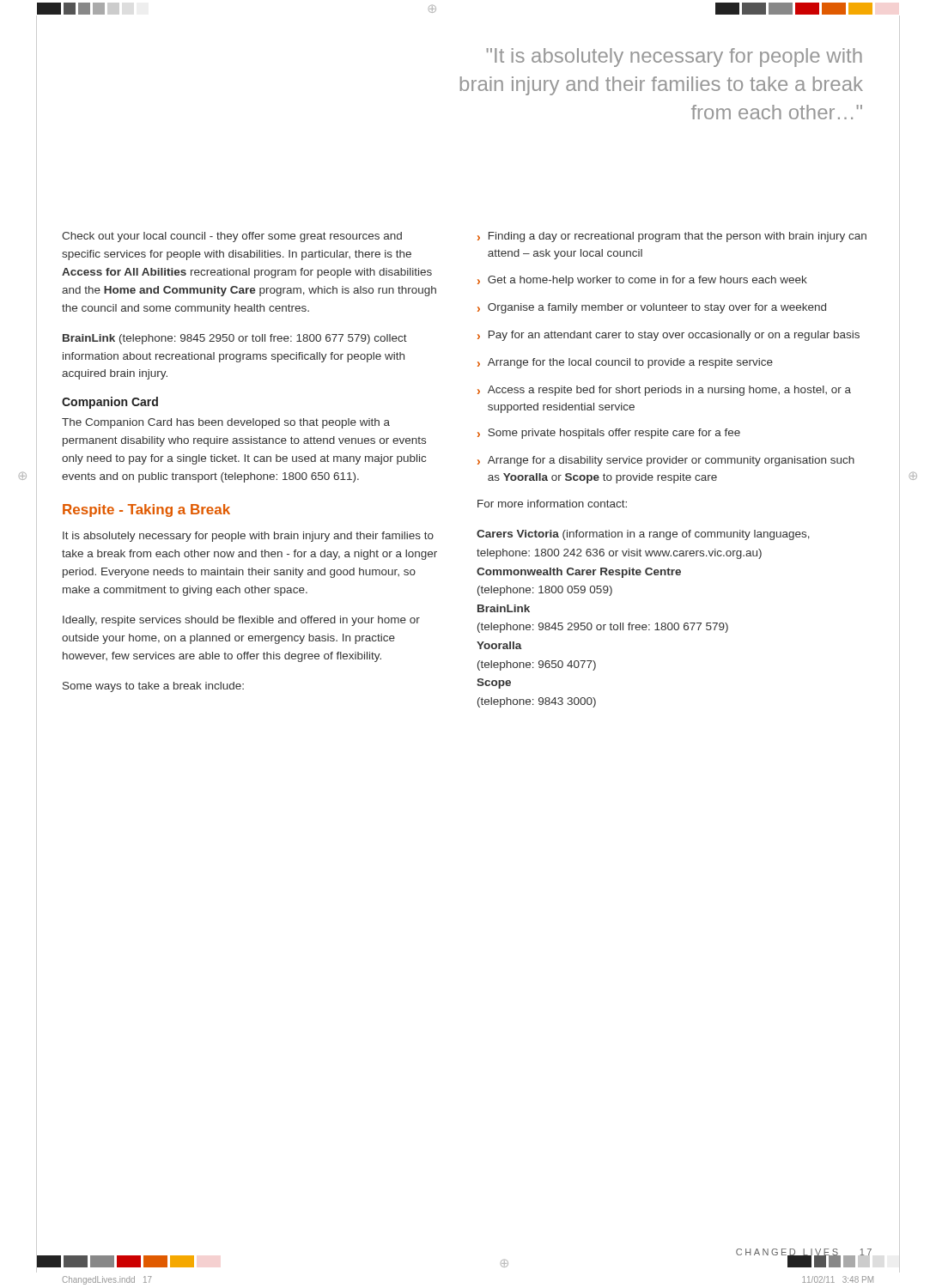The height and width of the screenshot is (1288, 936).
Task: Locate the text block that reads "BrainLink (telephone: 9845 2950 or toll free: 1800"
Action: (x=234, y=356)
